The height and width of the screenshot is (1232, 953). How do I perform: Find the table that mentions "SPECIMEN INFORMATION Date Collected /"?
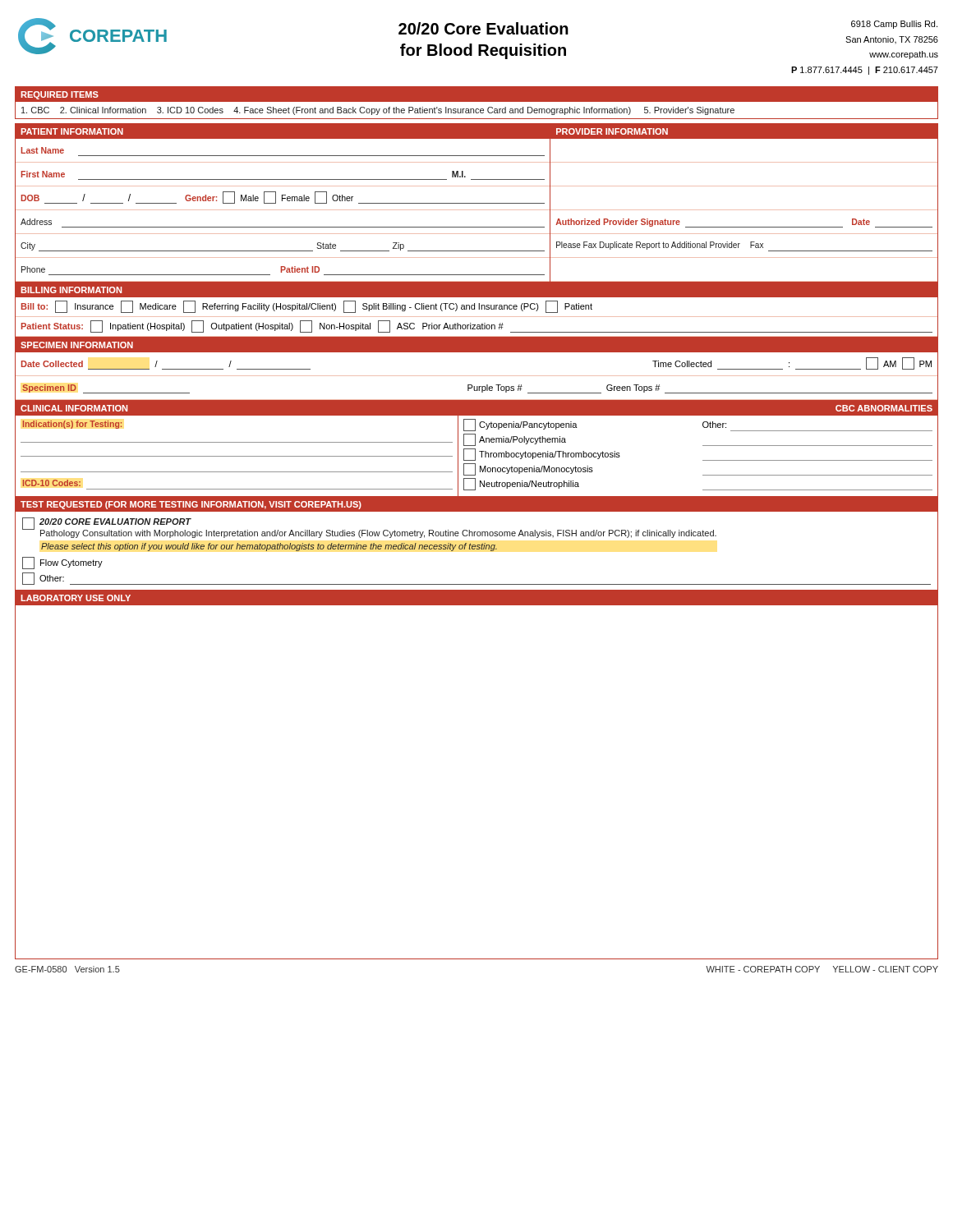[x=476, y=369]
